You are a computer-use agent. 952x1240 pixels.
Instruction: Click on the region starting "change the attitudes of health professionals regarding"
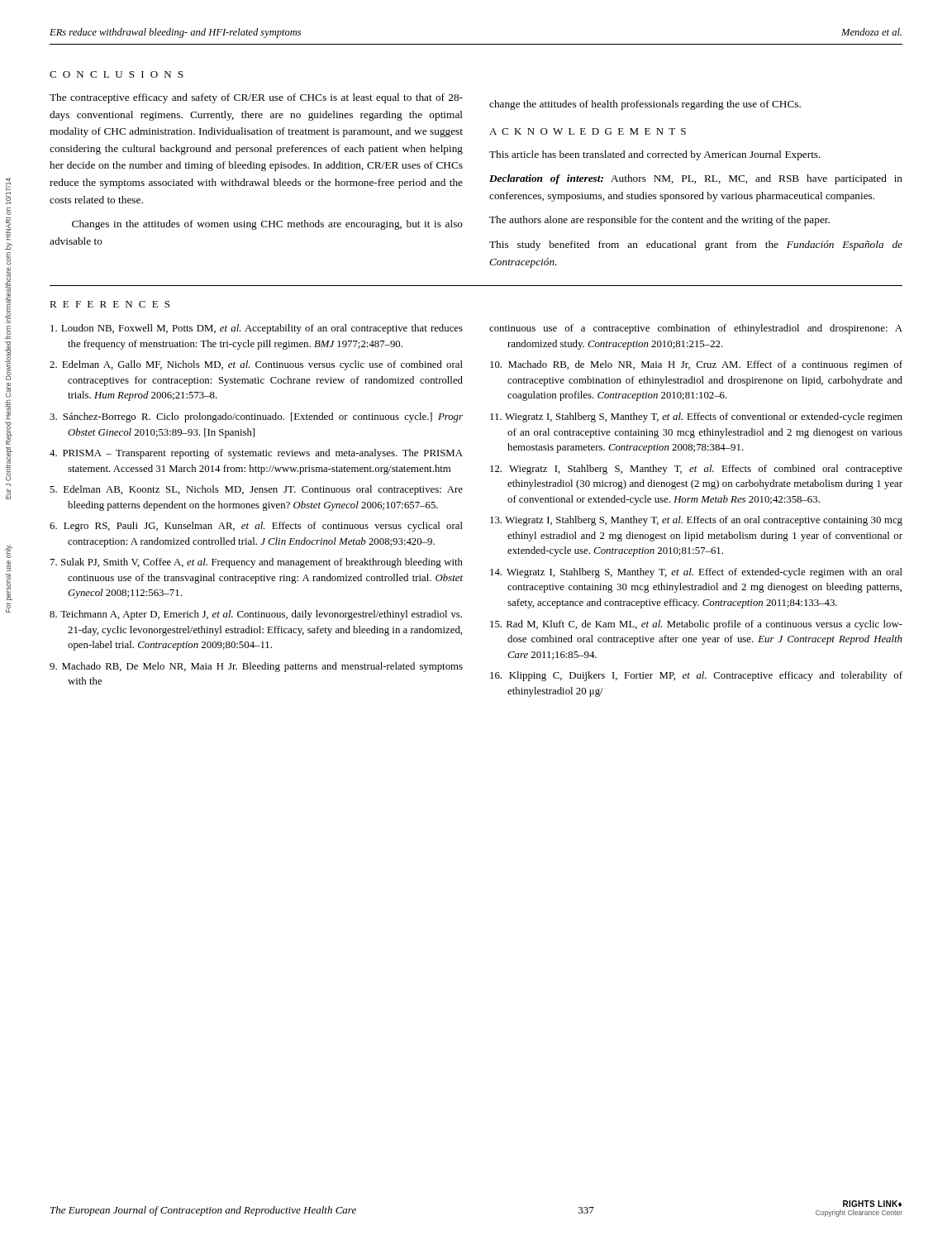[x=696, y=104]
